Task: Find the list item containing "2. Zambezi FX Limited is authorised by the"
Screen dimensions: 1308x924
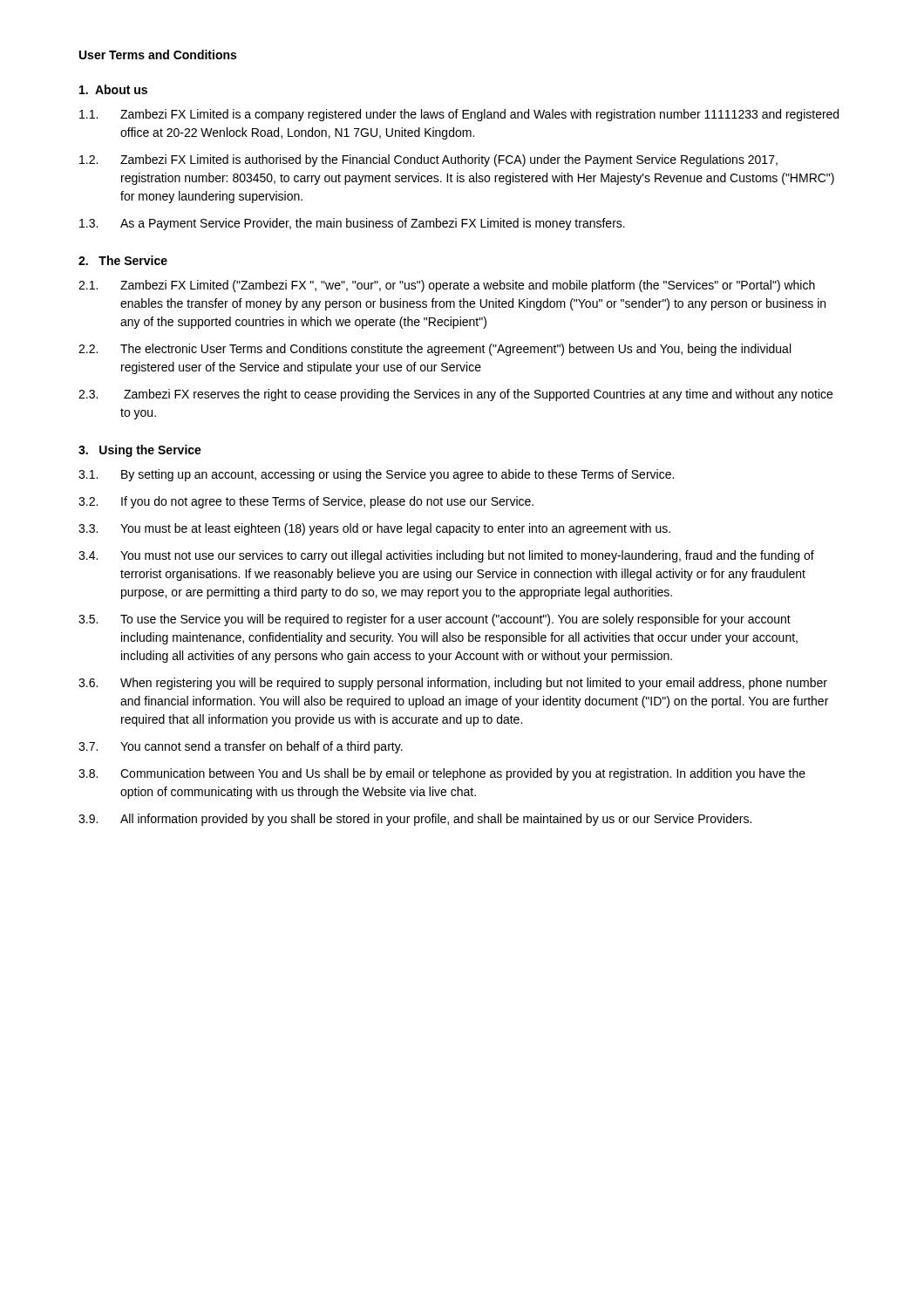Action: pyautogui.click(x=460, y=178)
